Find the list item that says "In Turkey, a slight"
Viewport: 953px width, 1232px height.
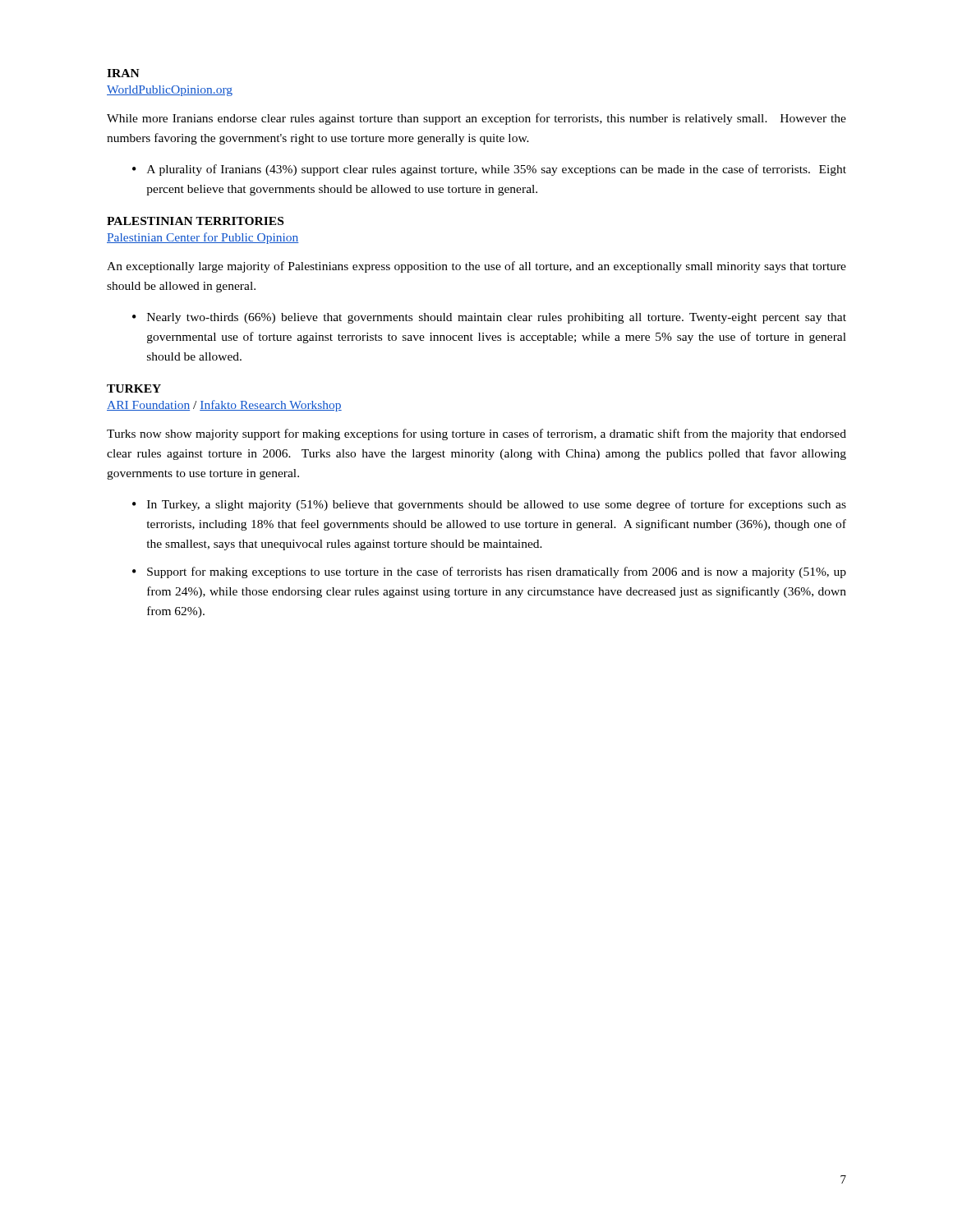click(x=496, y=524)
